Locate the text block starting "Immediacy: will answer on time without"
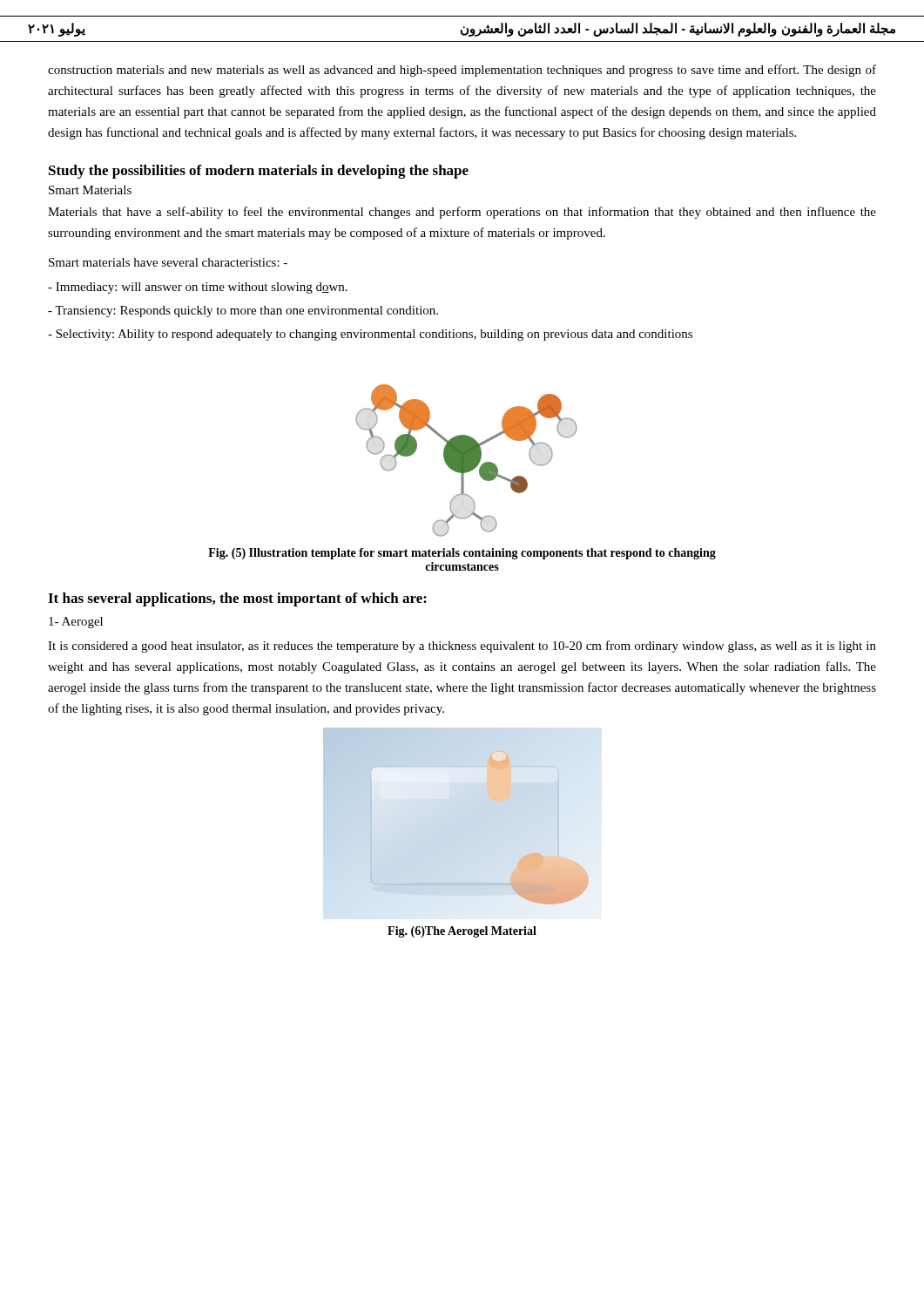This screenshot has height=1307, width=924. tap(198, 287)
